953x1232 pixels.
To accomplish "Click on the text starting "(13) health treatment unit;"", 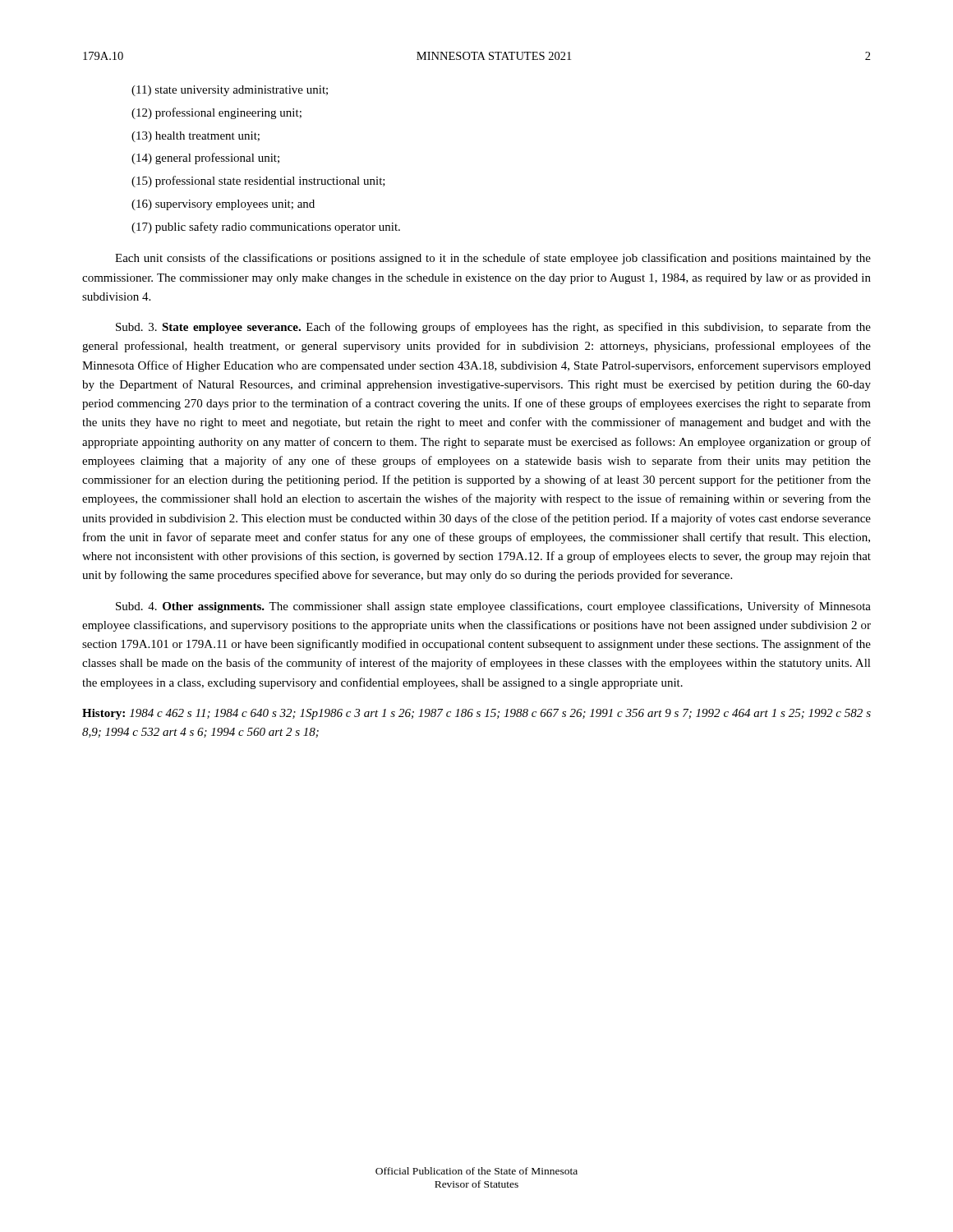I will point(196,135).
